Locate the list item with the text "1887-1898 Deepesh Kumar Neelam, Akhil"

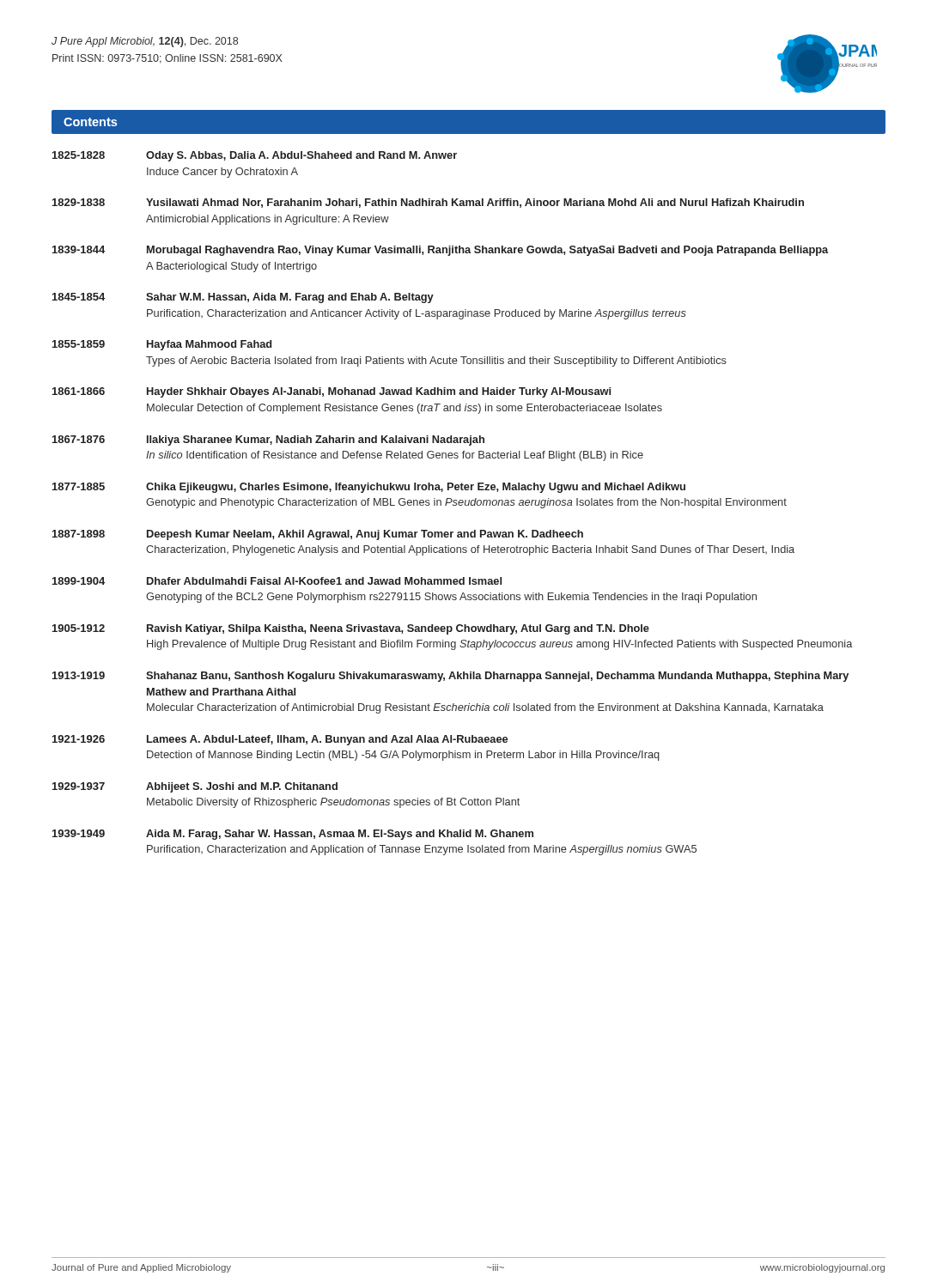(x=468, y=542)
